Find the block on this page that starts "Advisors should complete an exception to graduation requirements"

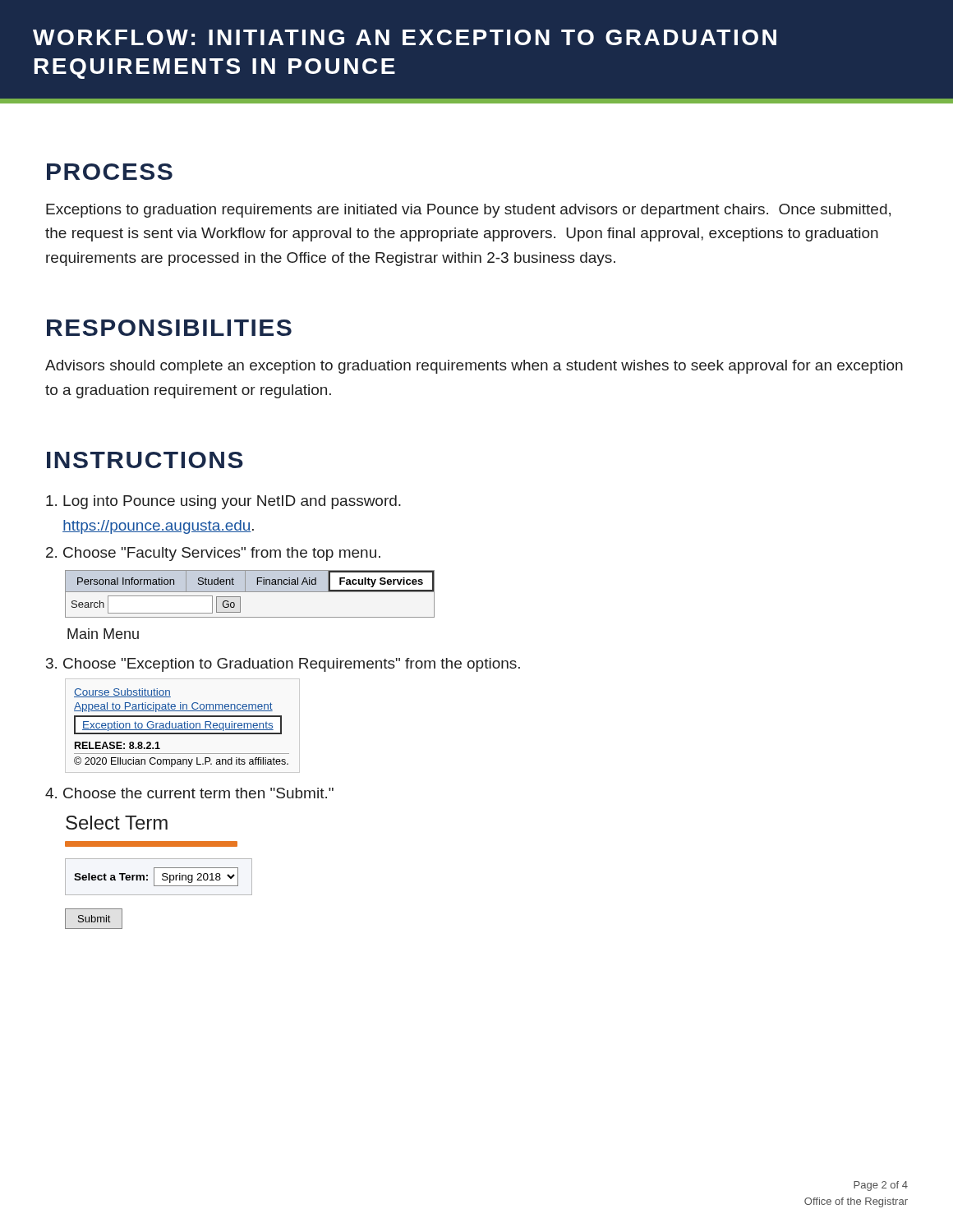474,377
